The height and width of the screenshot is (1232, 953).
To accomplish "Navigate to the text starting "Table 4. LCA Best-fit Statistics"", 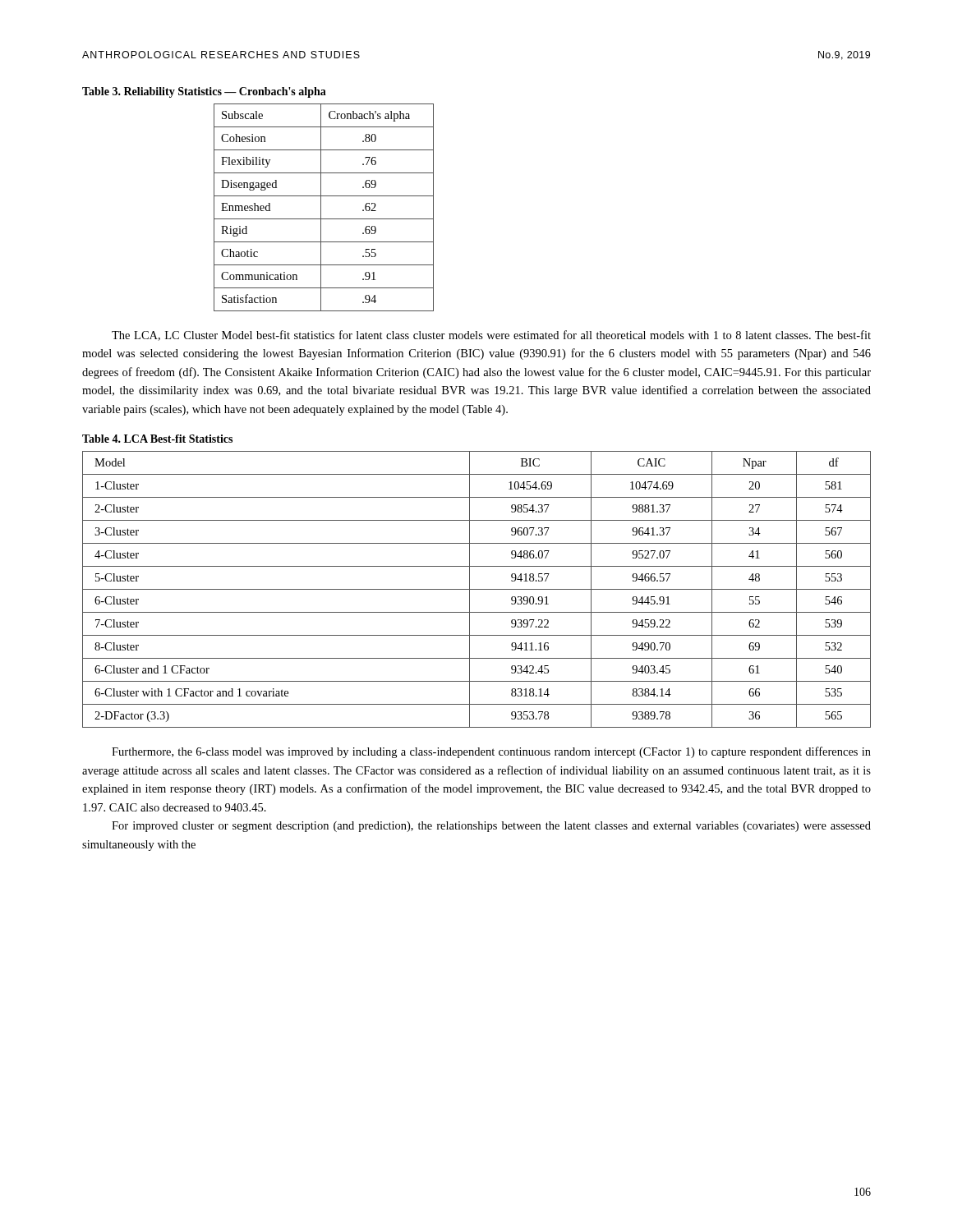I will [157, 439].
